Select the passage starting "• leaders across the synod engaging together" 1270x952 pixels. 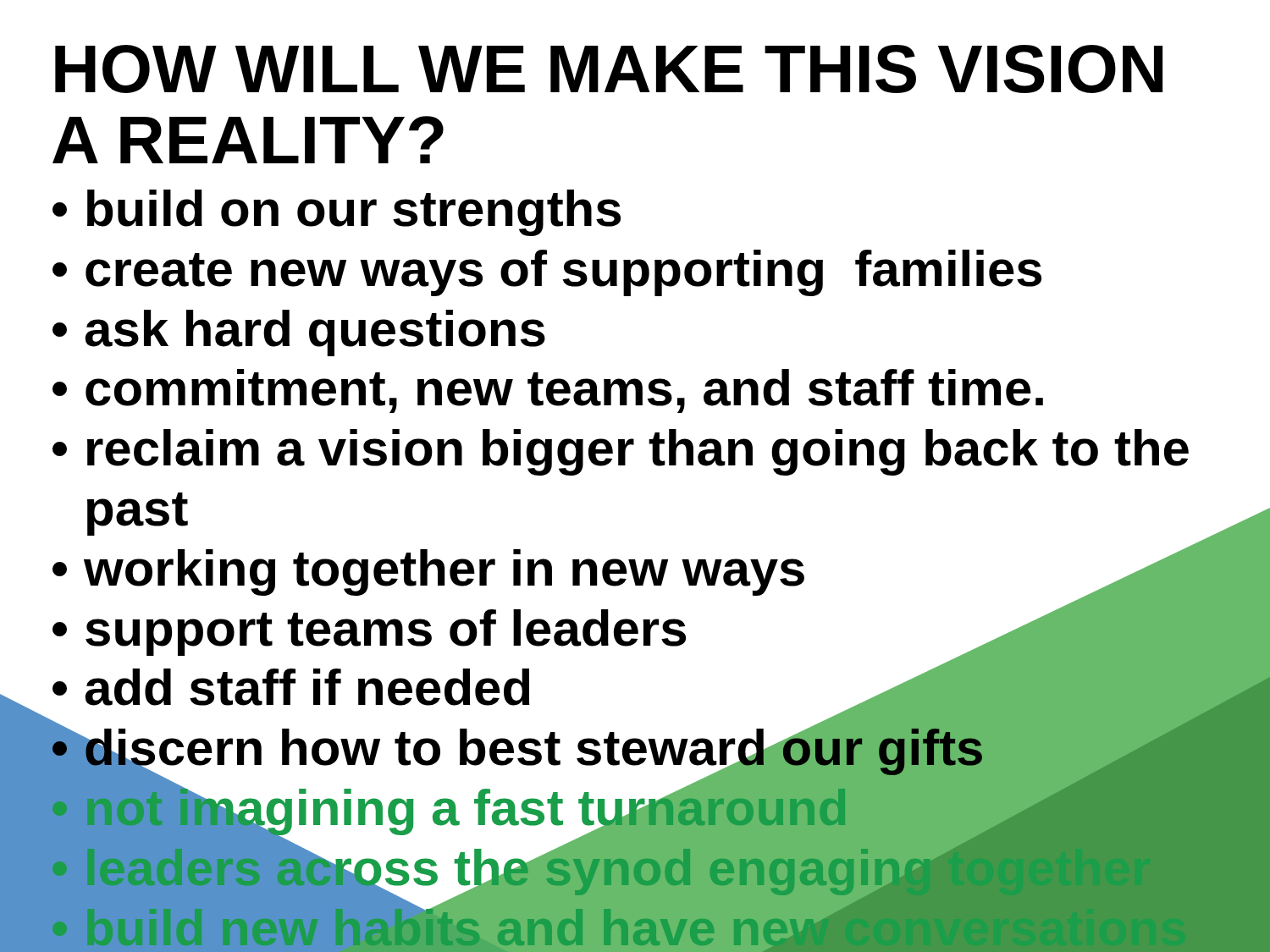pyautogui.click(x=431, y=868)
